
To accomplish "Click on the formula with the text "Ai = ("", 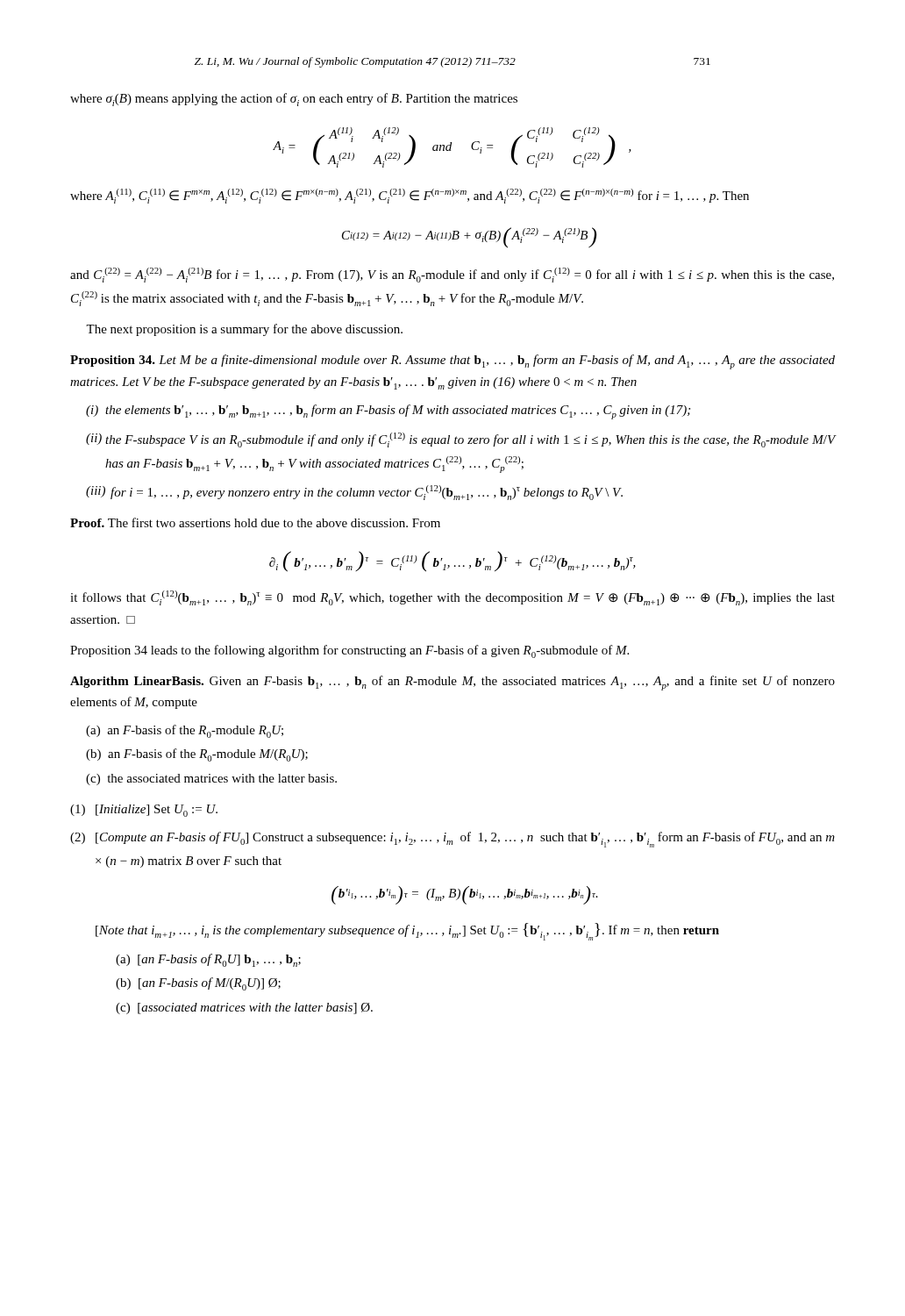I will (452, 147).
